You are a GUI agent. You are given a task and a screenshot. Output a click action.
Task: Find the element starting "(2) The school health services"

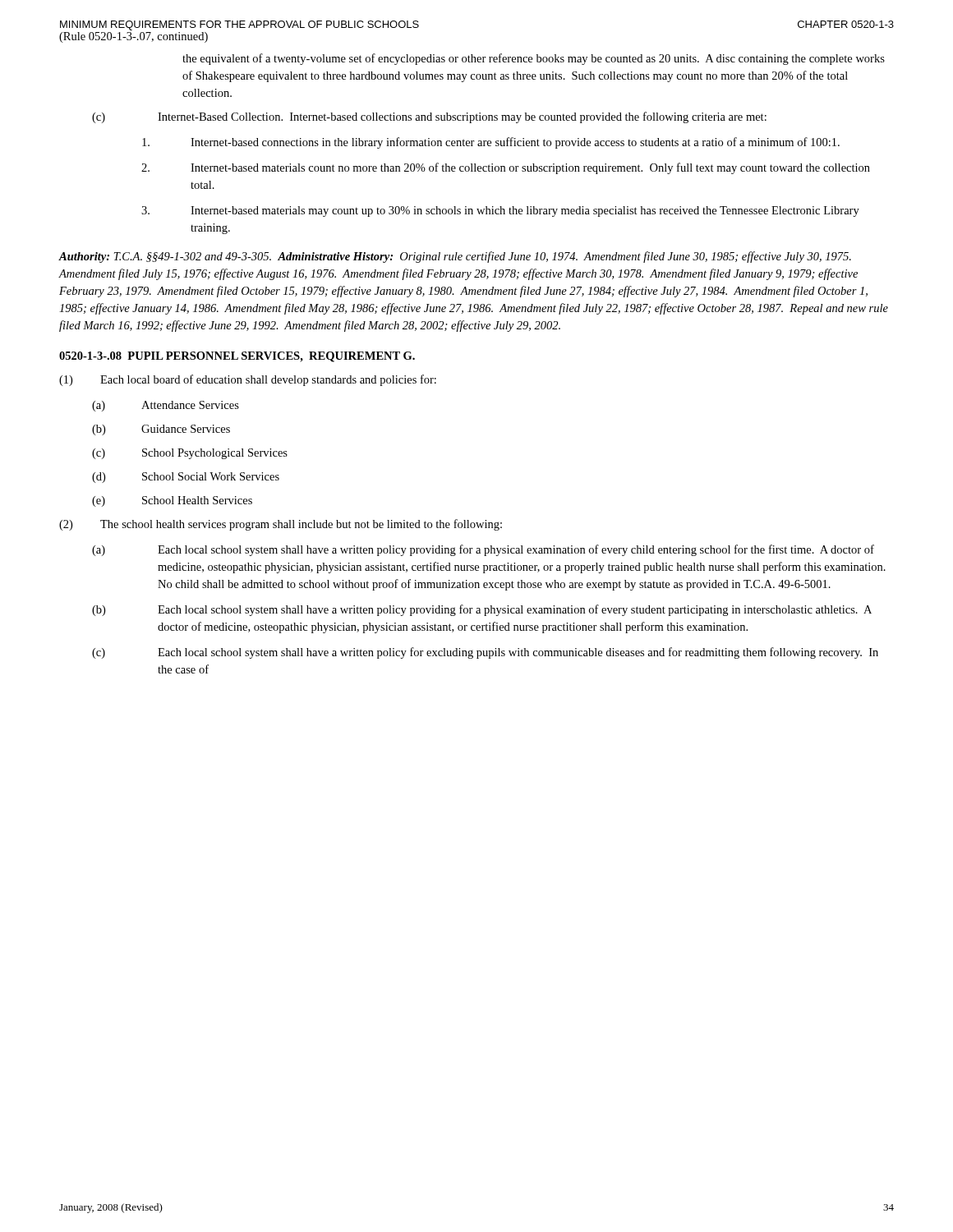476,525
